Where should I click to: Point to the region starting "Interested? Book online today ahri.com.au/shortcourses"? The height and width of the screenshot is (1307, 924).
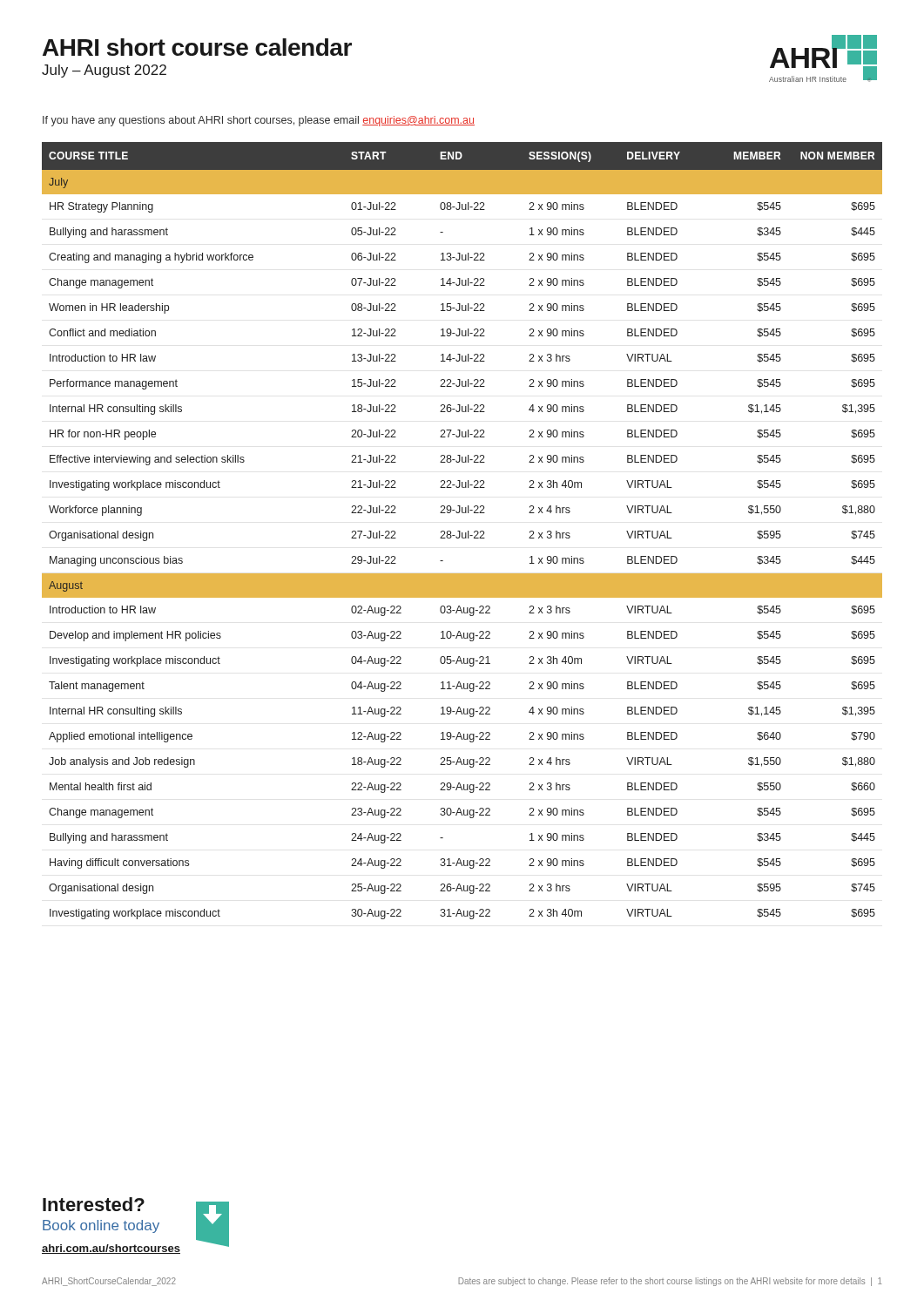[x=111, y=1225]
